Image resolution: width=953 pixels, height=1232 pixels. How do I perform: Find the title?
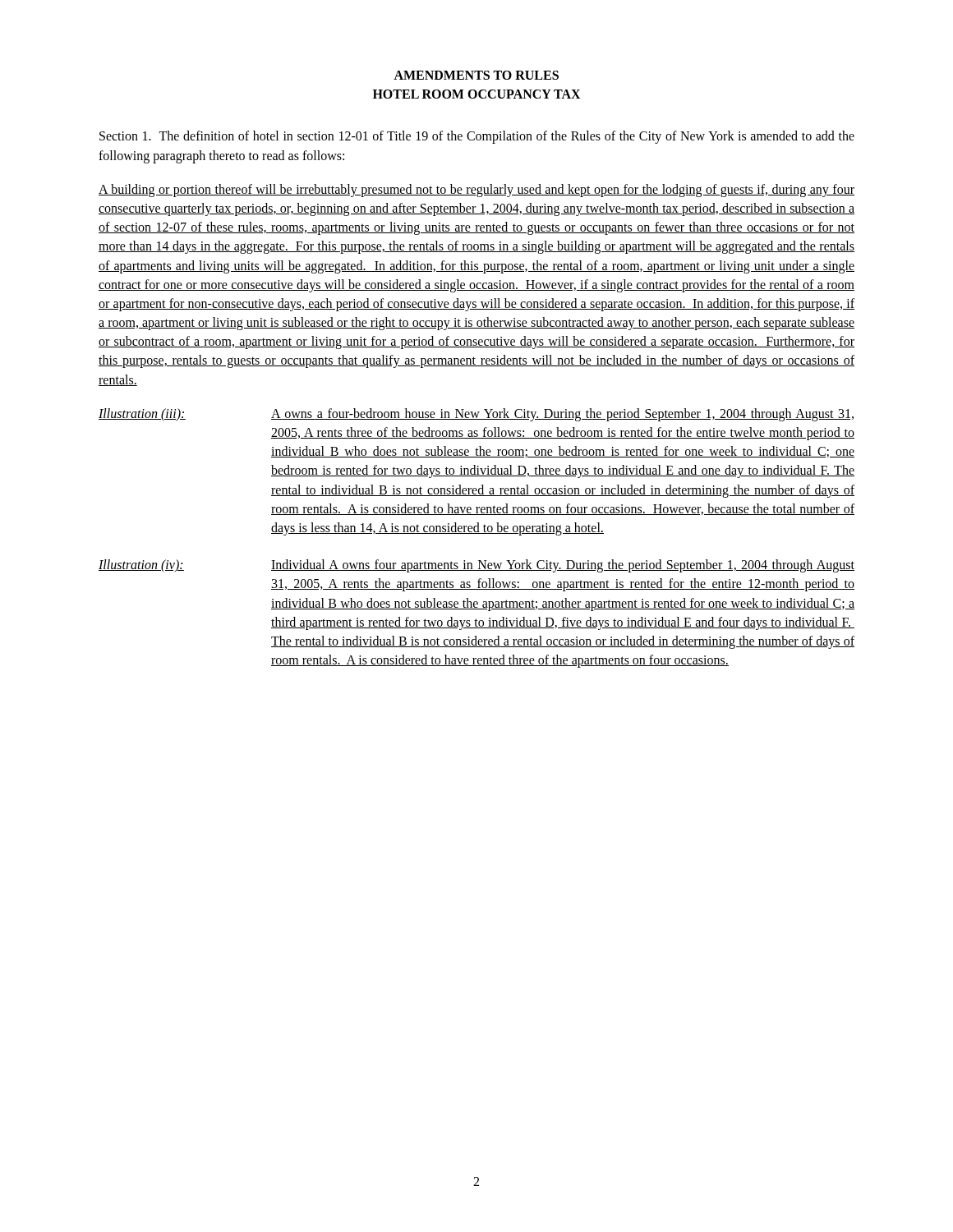pyautogui.click(x=476, y=85)
